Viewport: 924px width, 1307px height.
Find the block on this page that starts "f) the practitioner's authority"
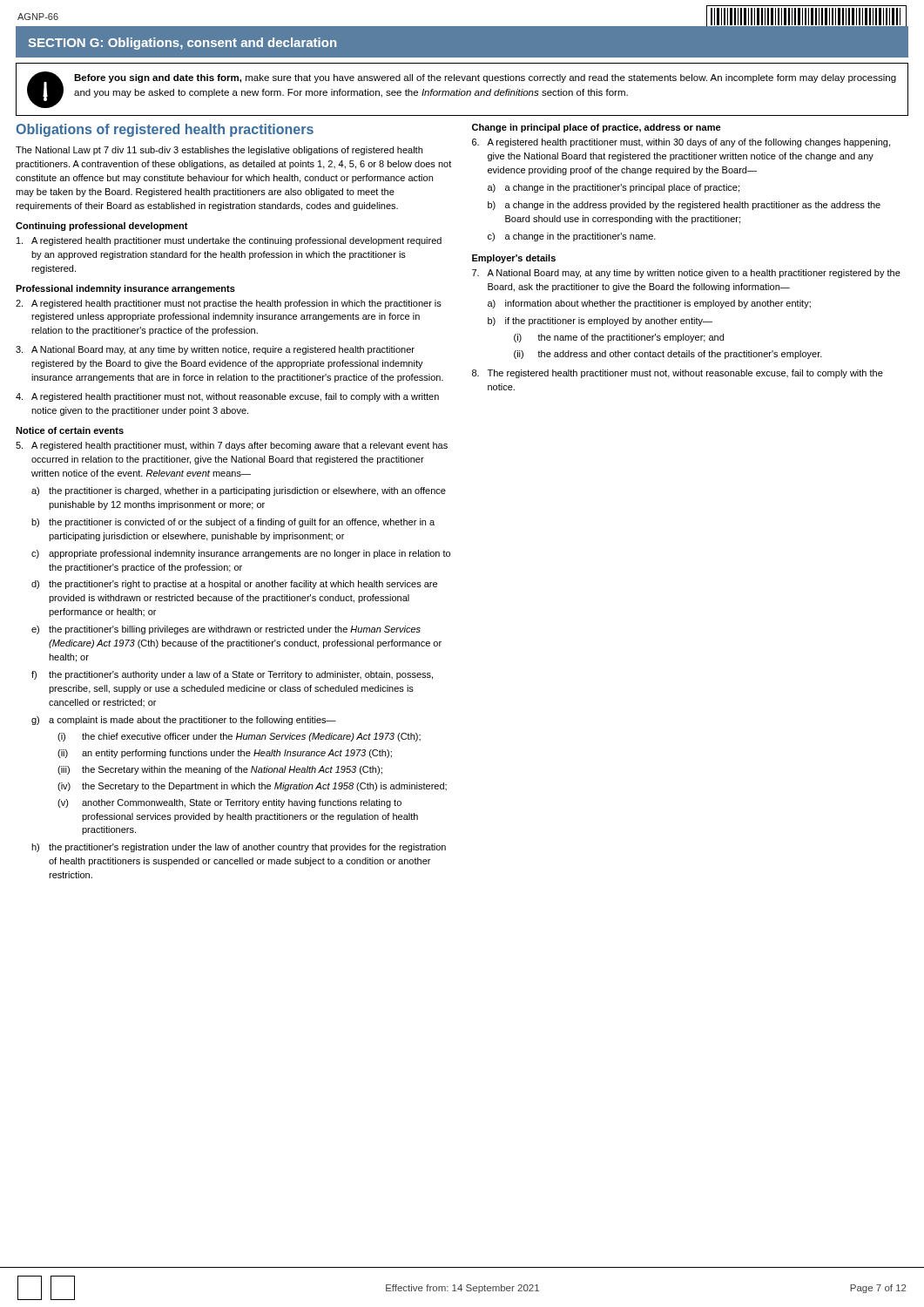click(242, 689)
